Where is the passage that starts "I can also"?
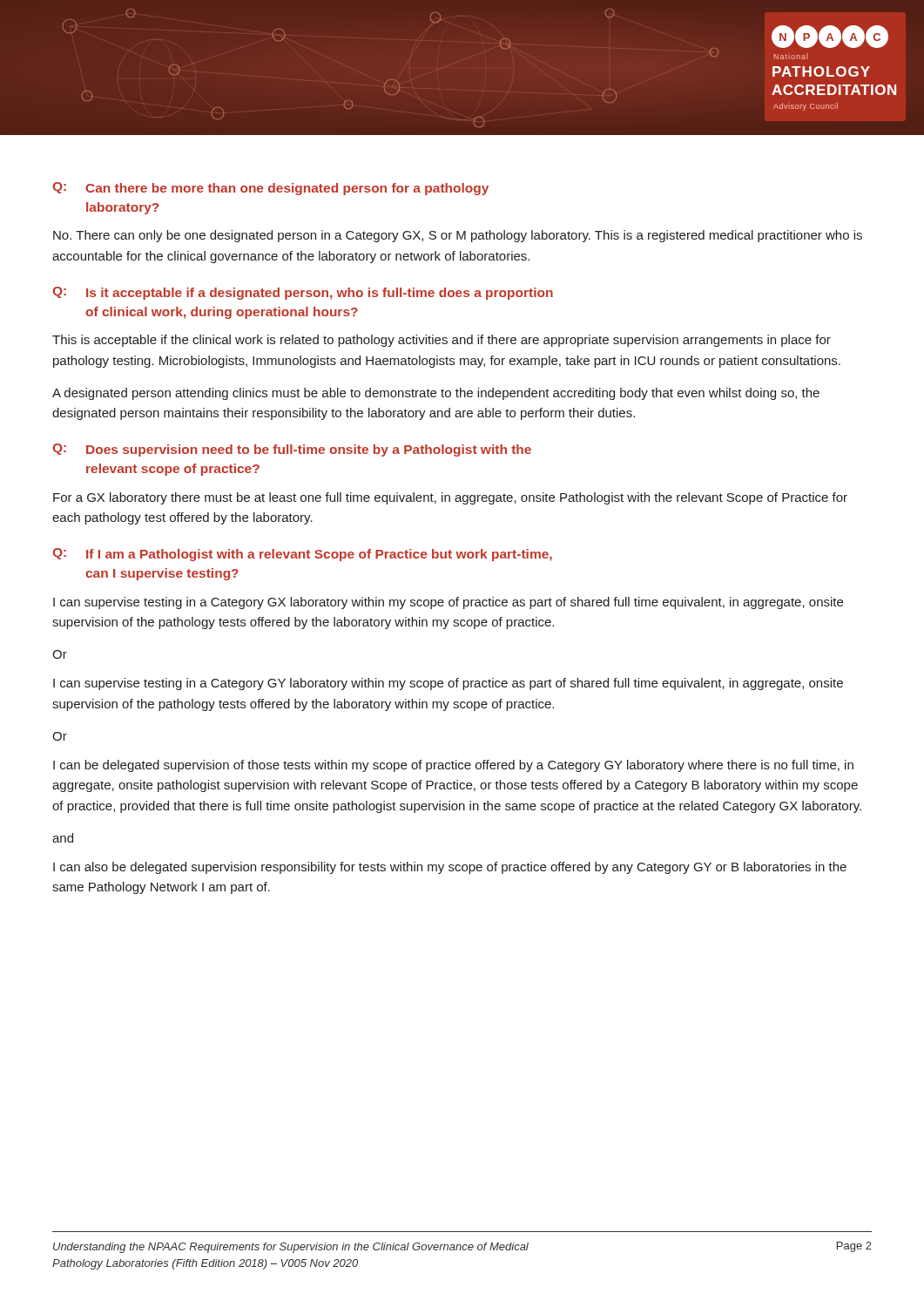924x1307 pixels. (x=450, y=877)
